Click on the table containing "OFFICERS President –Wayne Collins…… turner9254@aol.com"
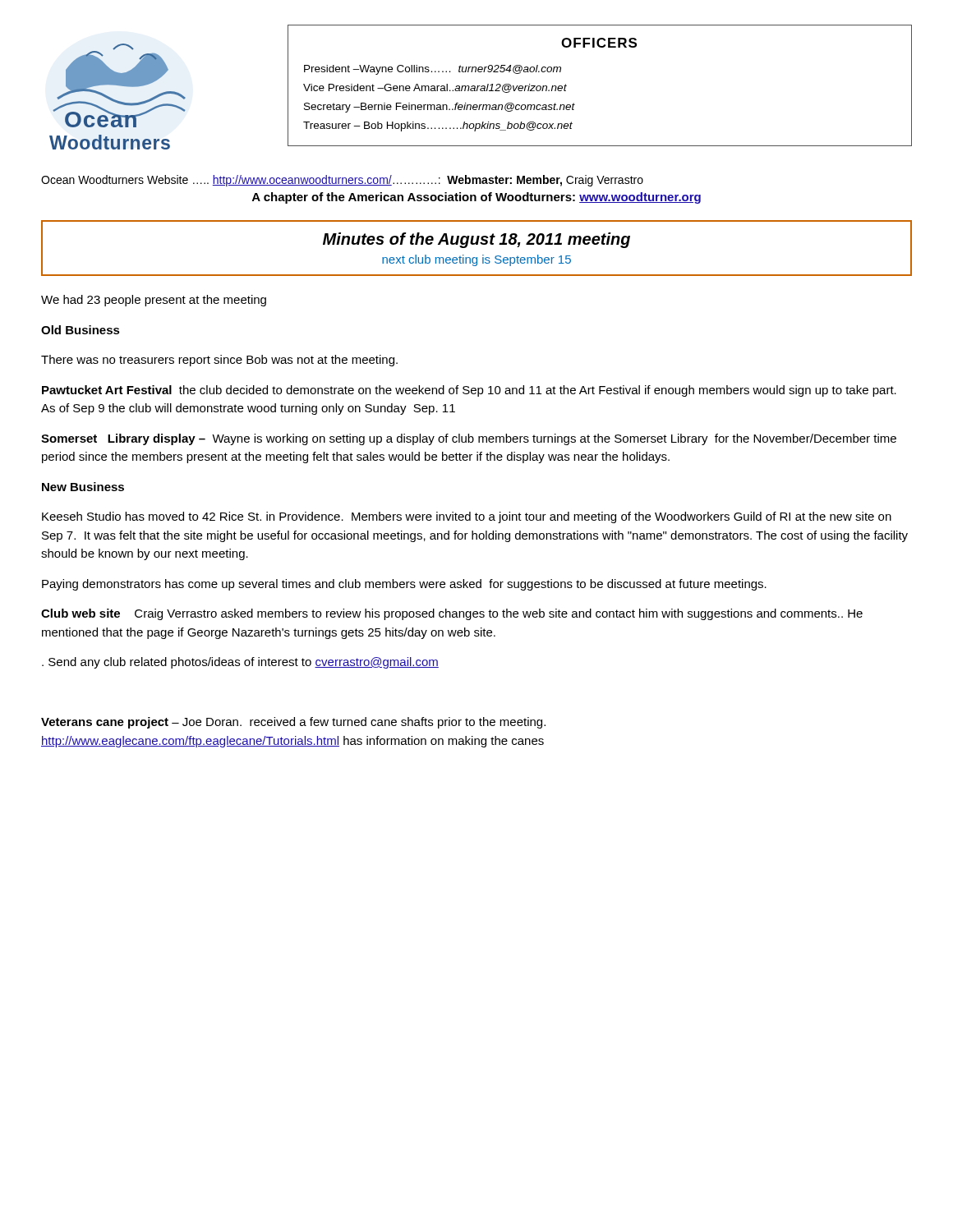The image size is (953, 1232). pyautogui.click(x=600, y=85)
